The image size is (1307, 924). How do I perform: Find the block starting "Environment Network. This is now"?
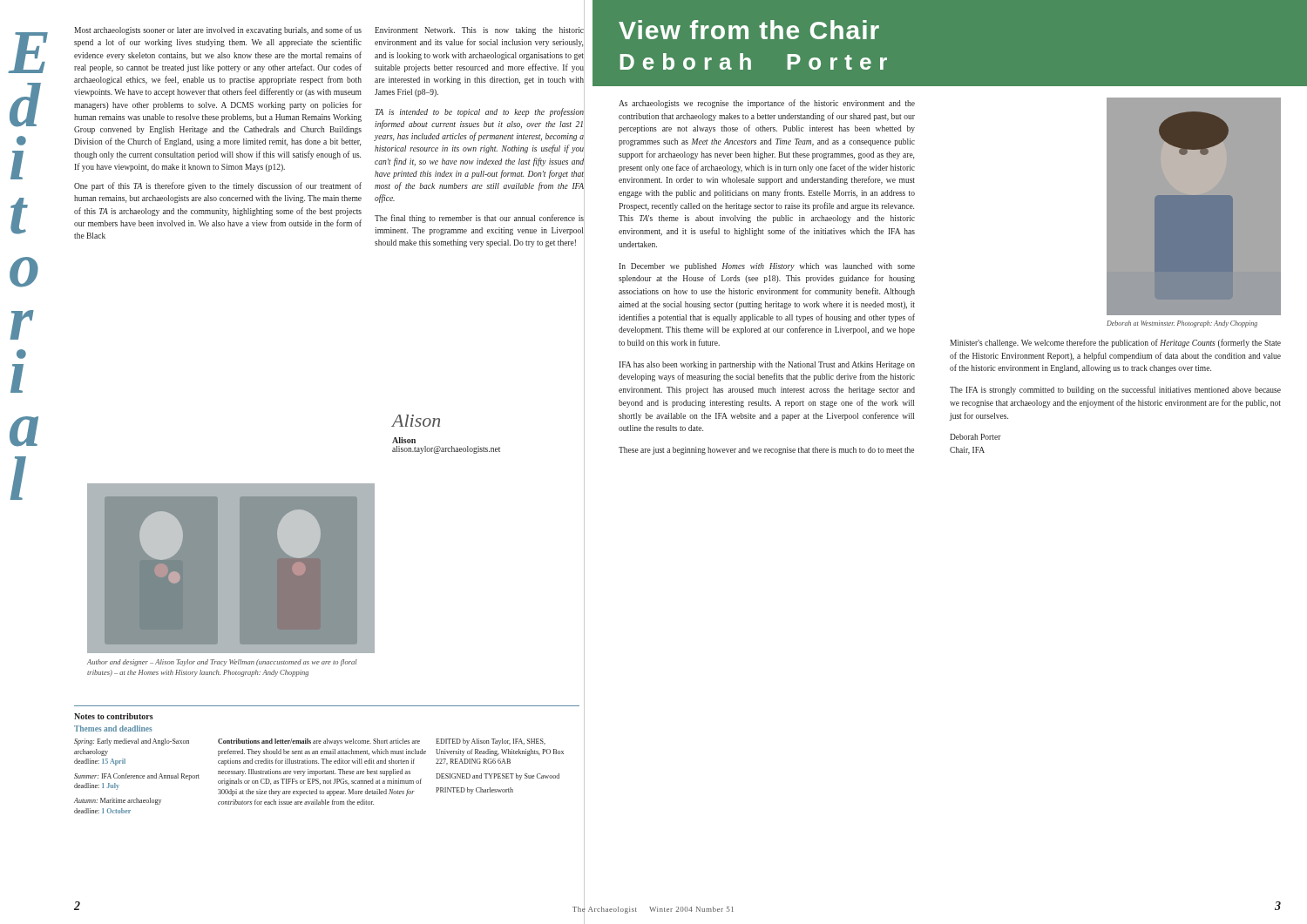[x=479, y=62]
